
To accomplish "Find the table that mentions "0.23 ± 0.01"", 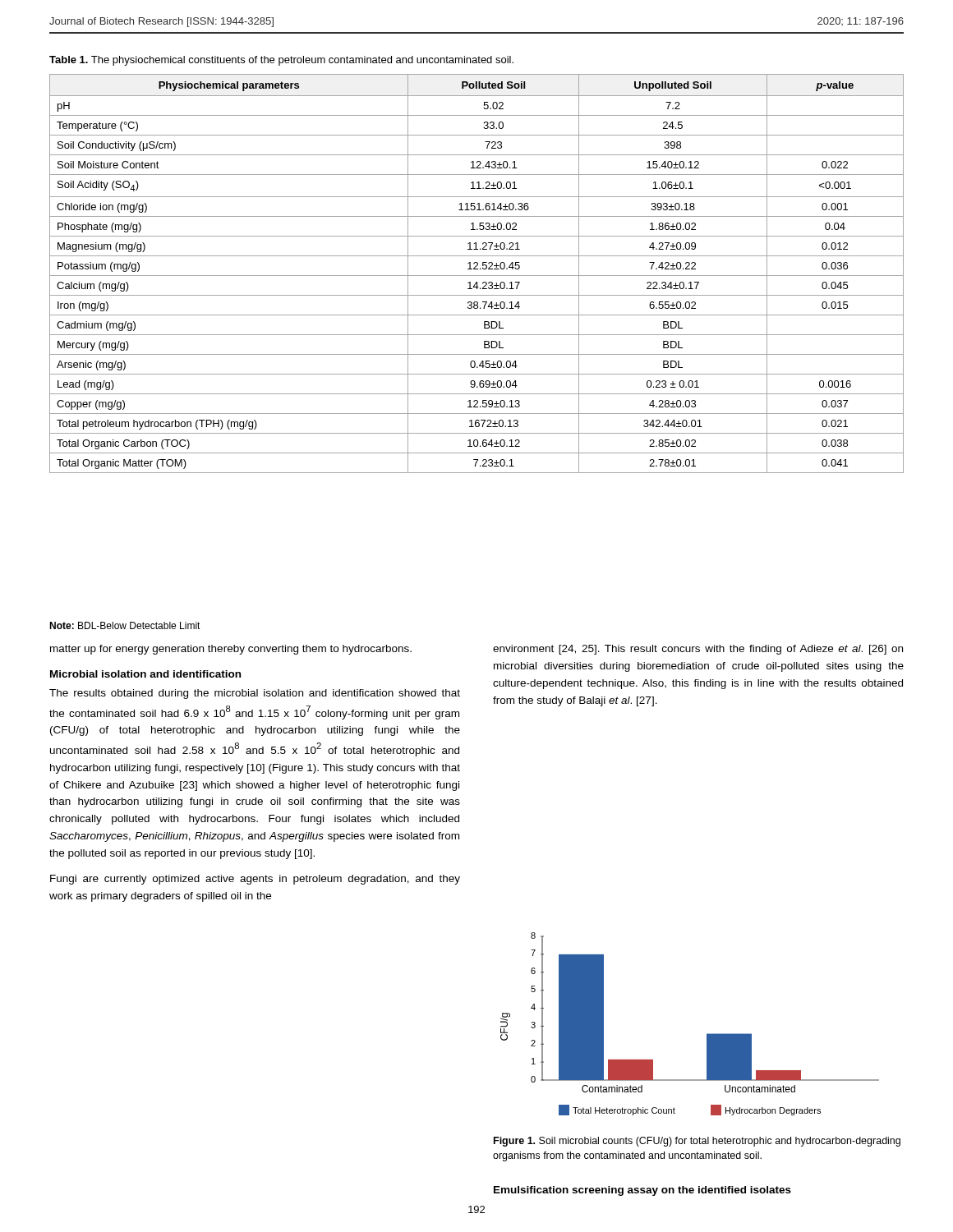I will tap(476, 273).
